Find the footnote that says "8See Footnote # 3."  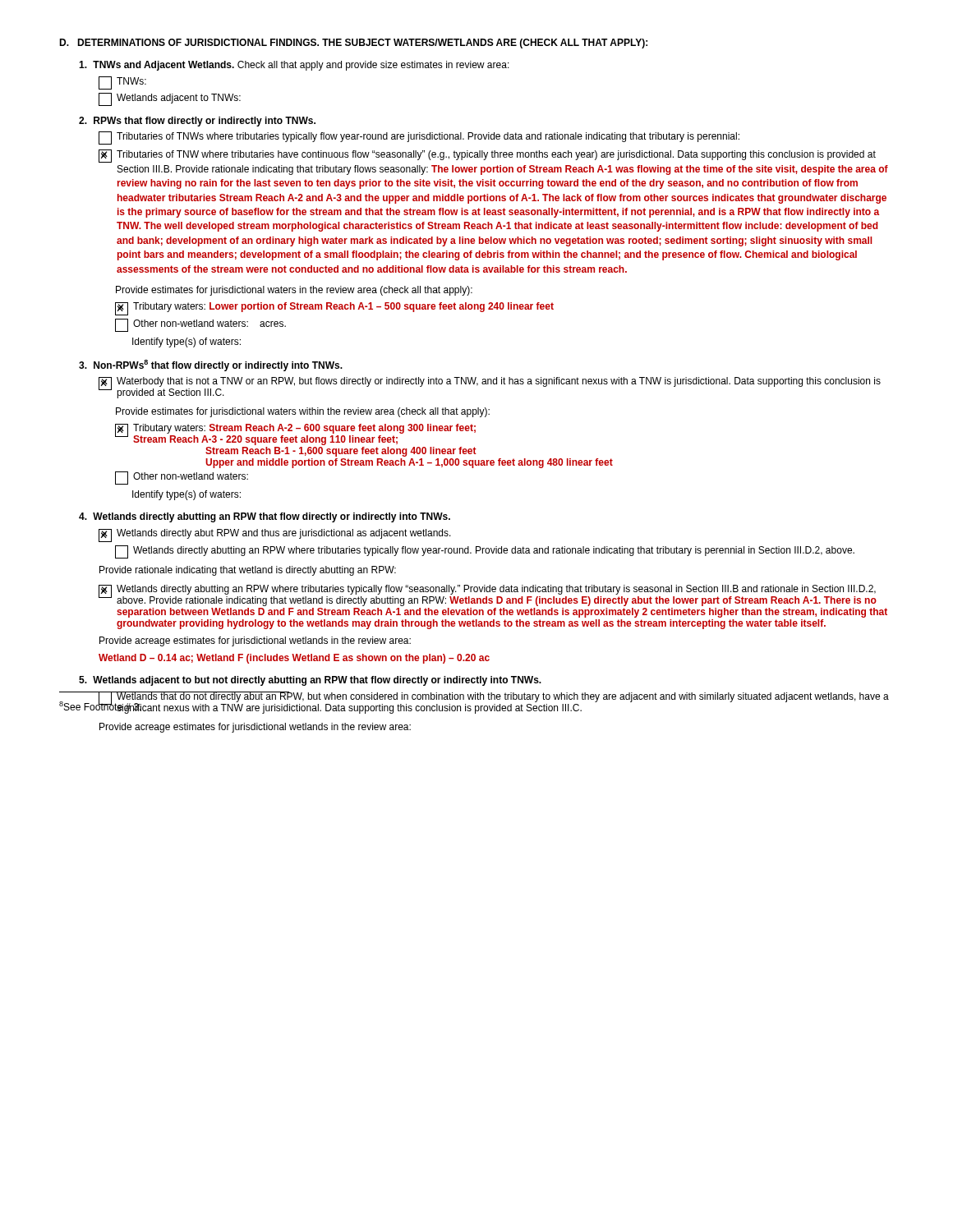coord(174,703)
